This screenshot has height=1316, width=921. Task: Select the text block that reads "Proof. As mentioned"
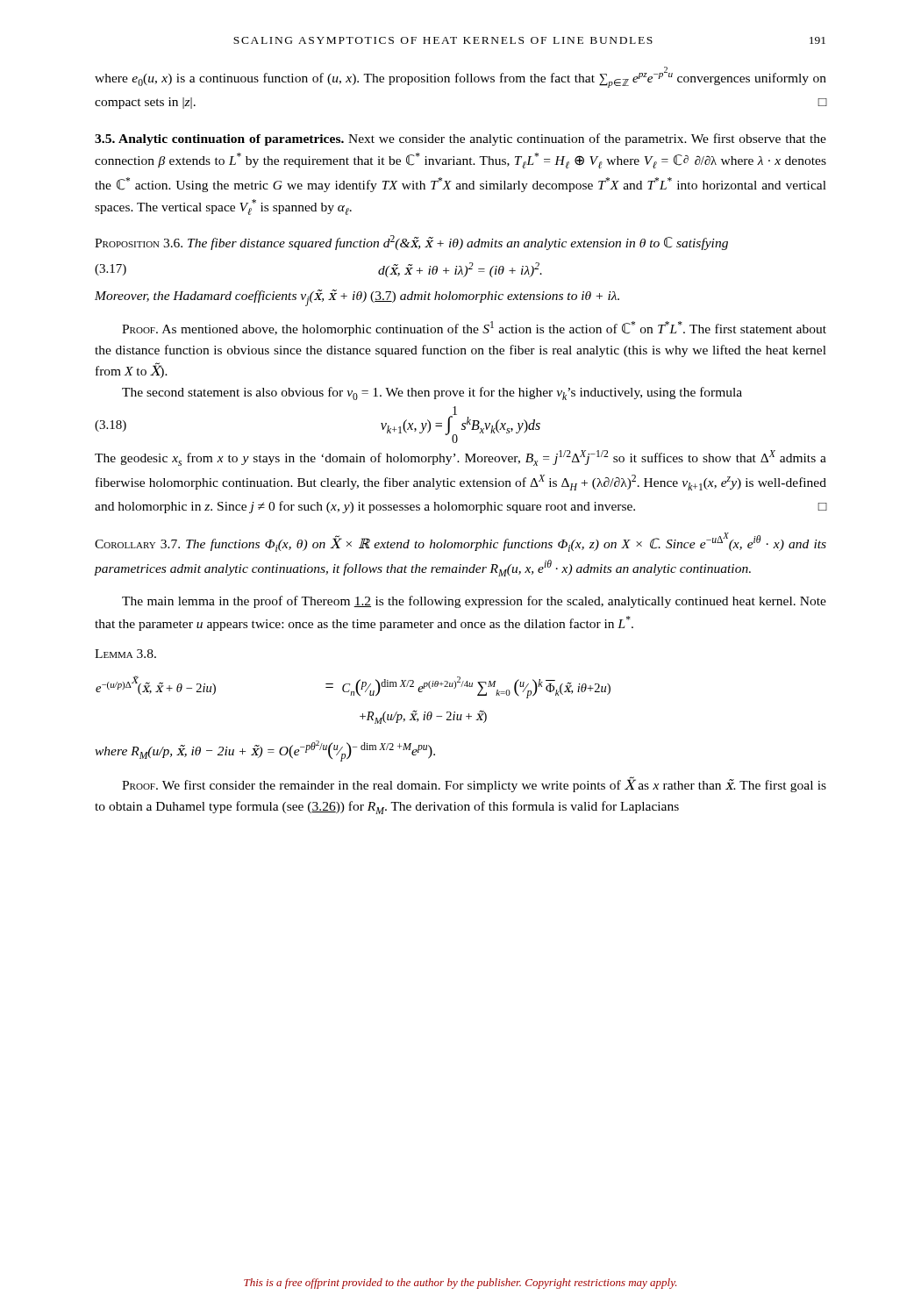click(x=460, y=350)
